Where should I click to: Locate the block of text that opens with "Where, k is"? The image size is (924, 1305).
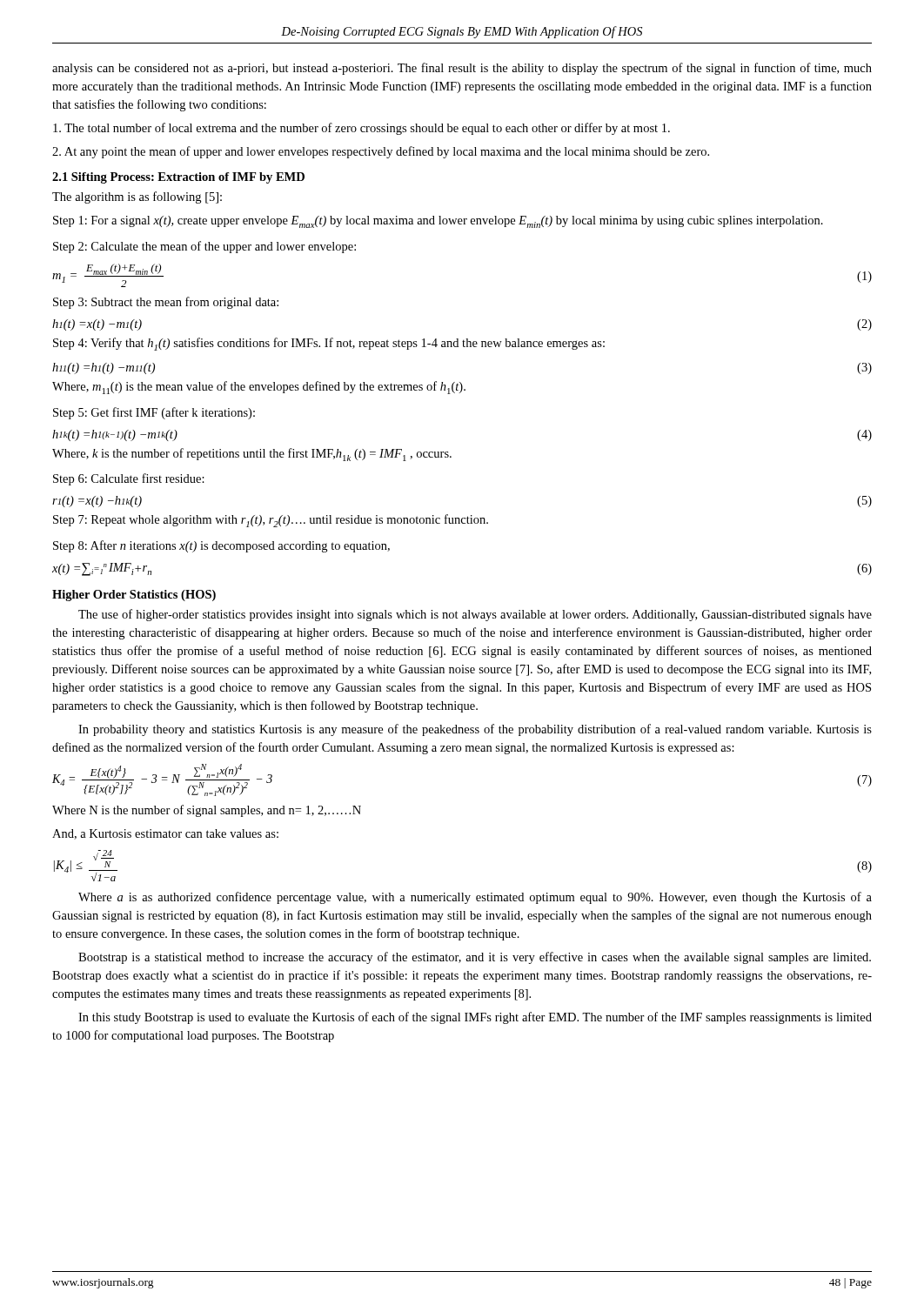point(252,454)
